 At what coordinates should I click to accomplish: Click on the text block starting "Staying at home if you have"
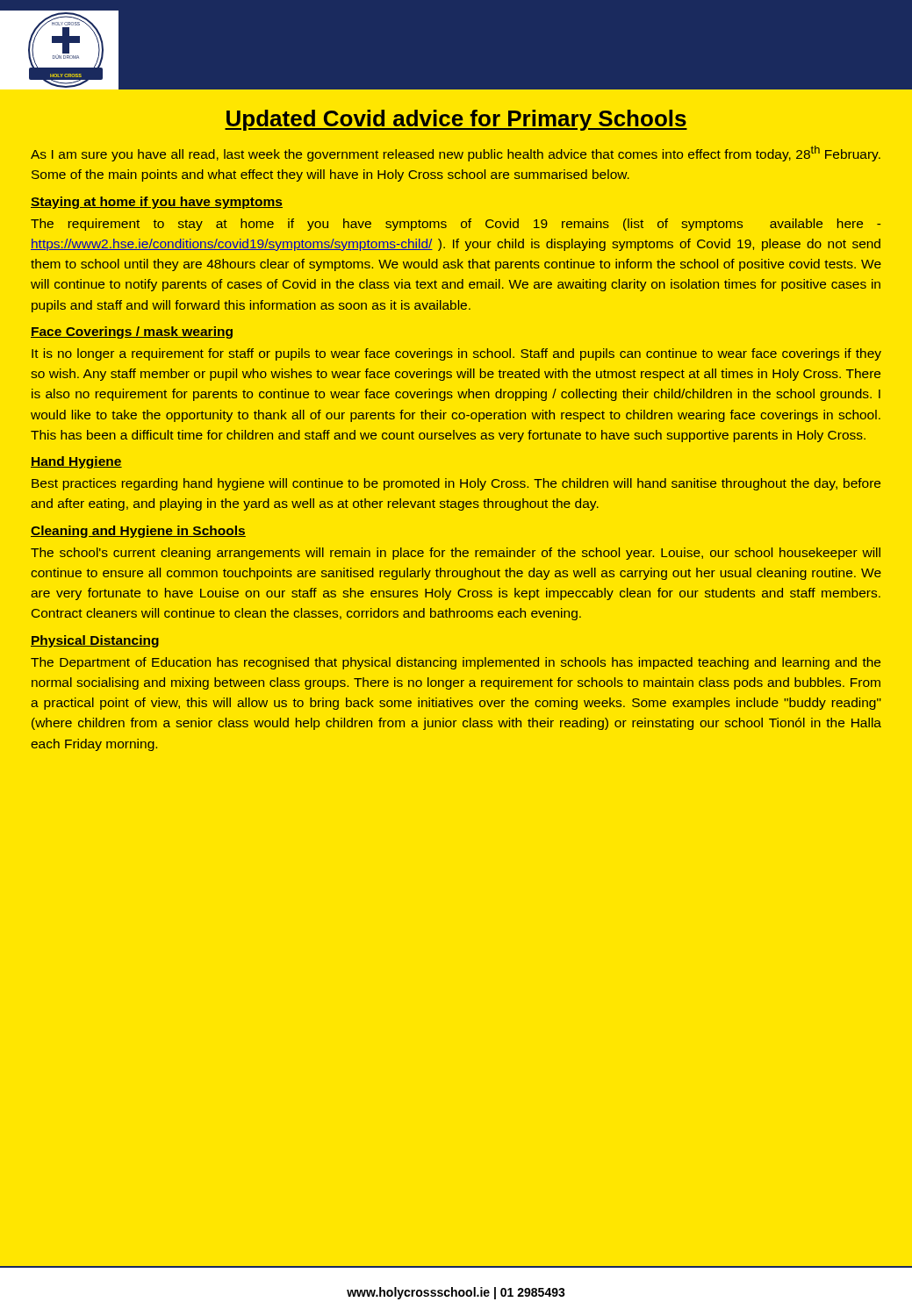pyautogui.click(x=157, y=201)
